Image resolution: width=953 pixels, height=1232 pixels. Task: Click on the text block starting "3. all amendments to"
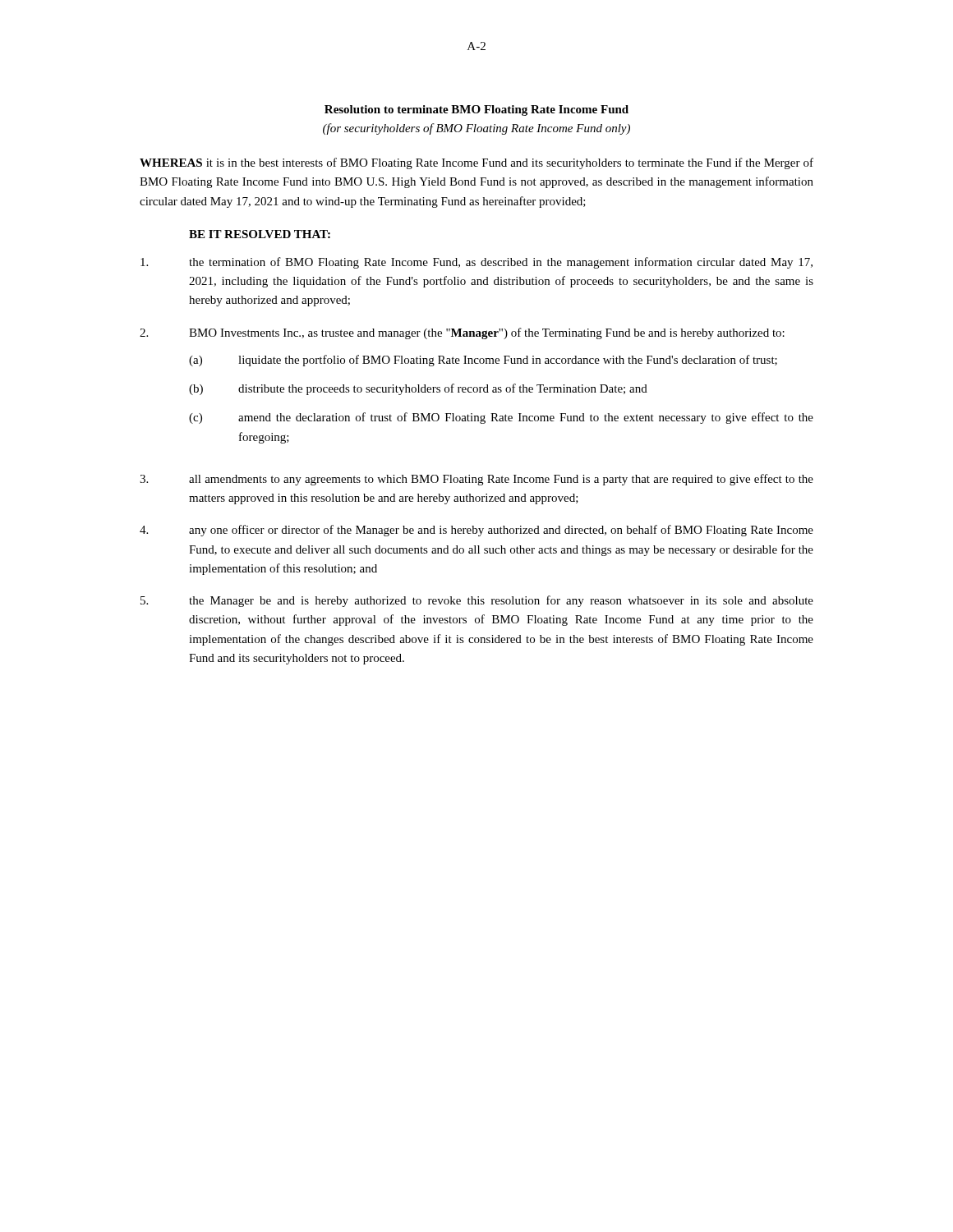pyautogui.click(x=476, y=489)
